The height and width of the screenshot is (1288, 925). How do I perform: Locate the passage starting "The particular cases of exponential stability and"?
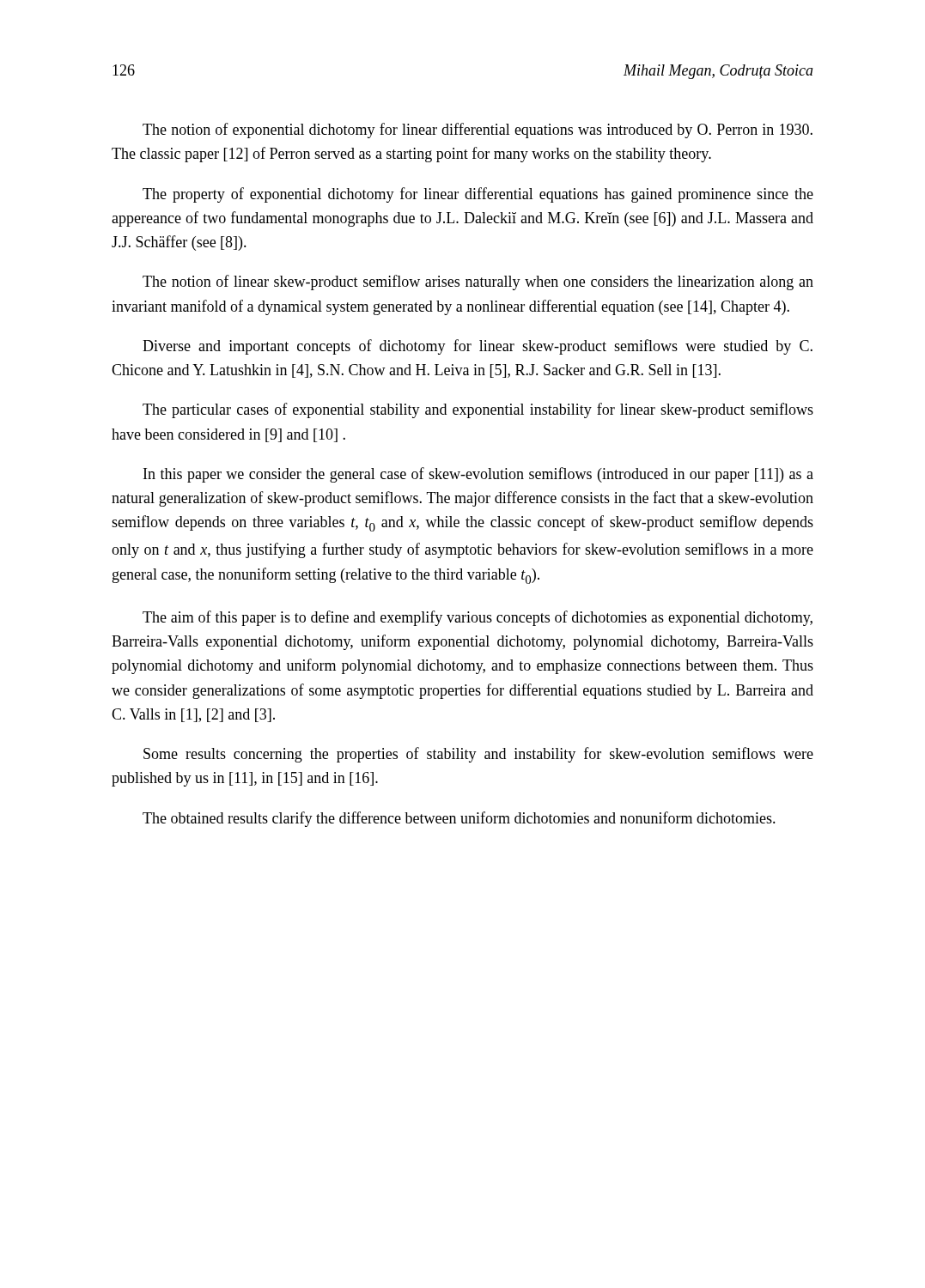click(x=462, y=422)
